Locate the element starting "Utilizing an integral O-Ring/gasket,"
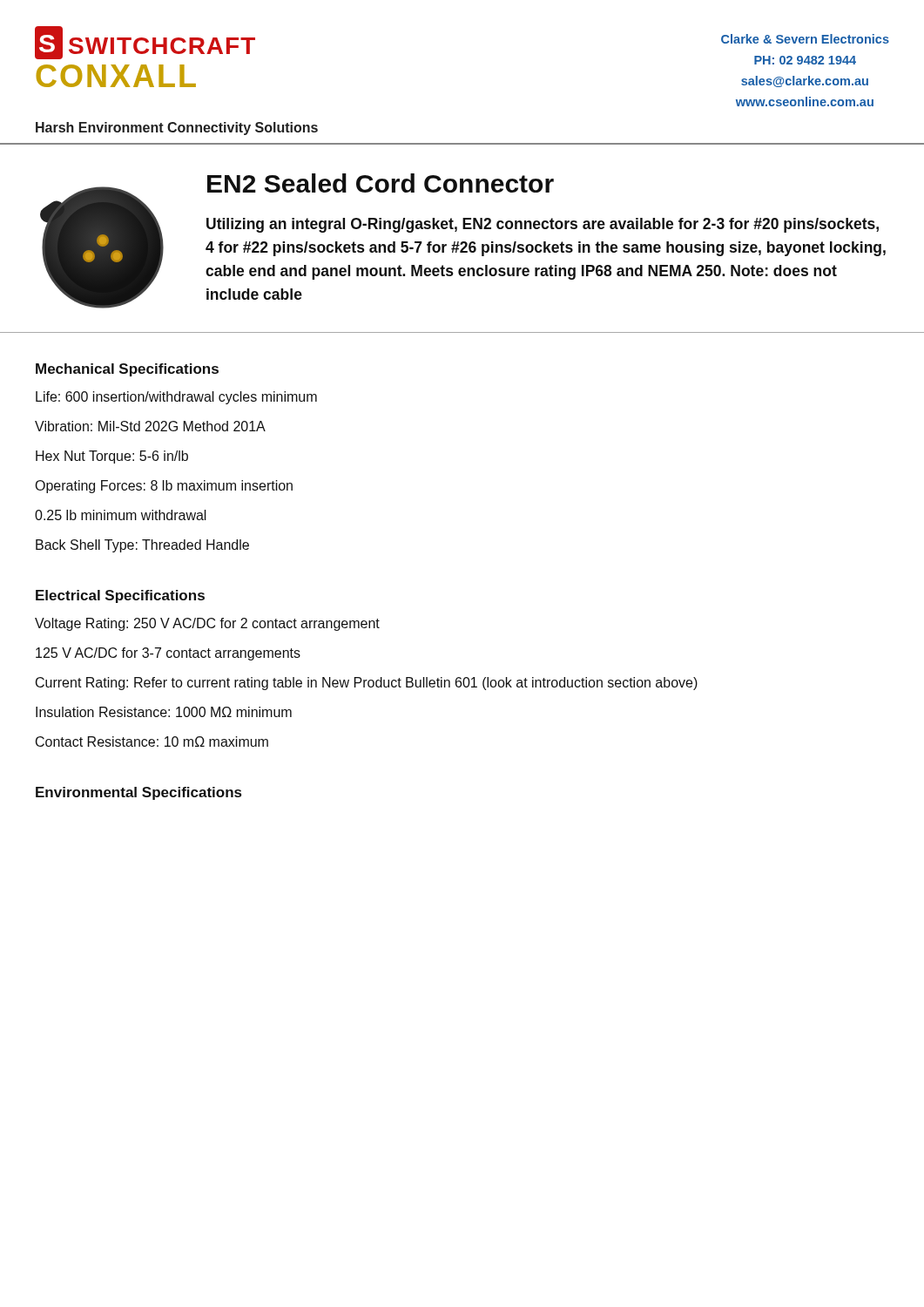 click(546, 259)
